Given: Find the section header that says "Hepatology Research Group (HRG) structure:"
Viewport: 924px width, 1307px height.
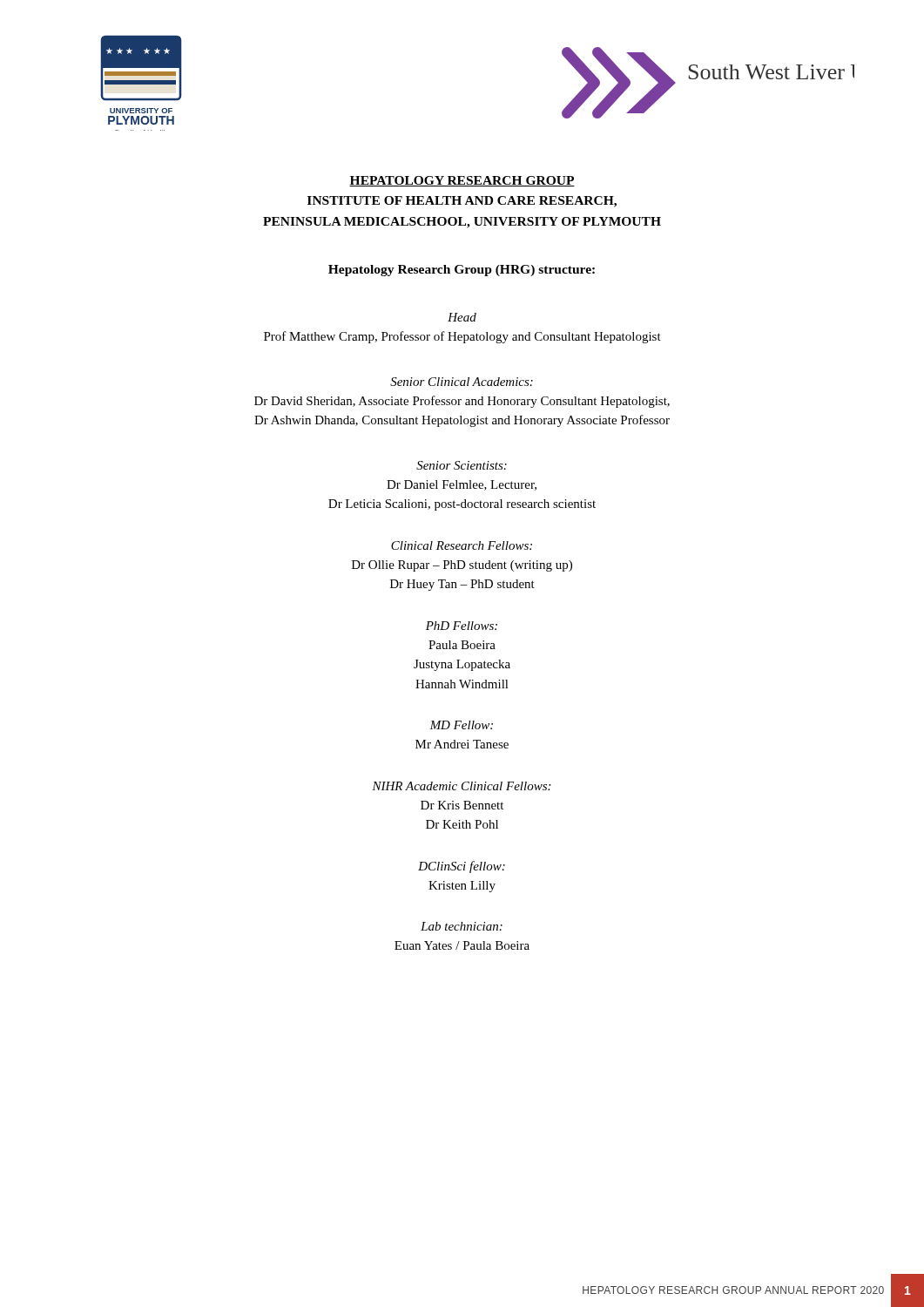Looking at the screenshot, I should 462,269.
